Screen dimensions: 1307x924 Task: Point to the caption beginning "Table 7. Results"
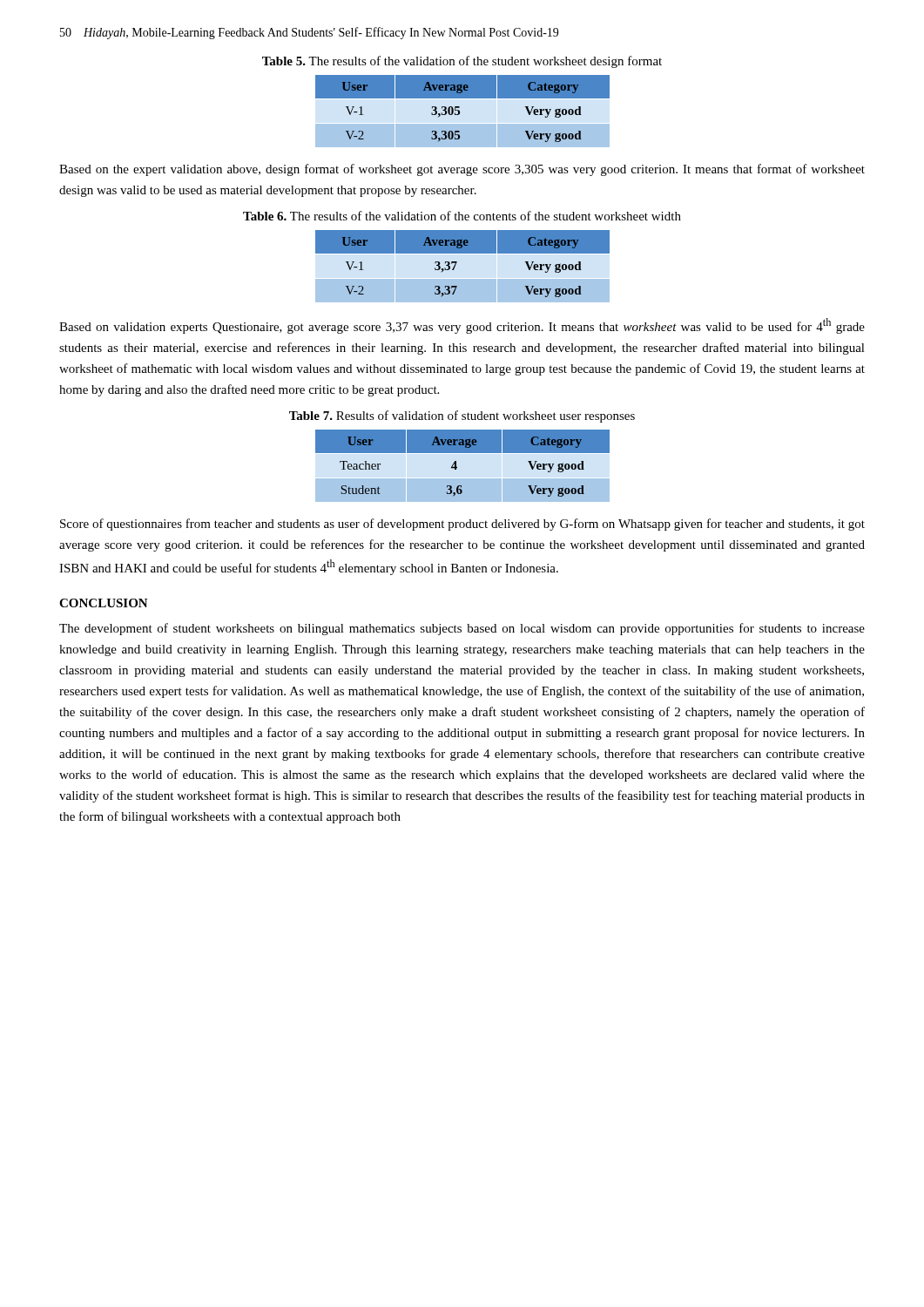(x=462, y=416)
